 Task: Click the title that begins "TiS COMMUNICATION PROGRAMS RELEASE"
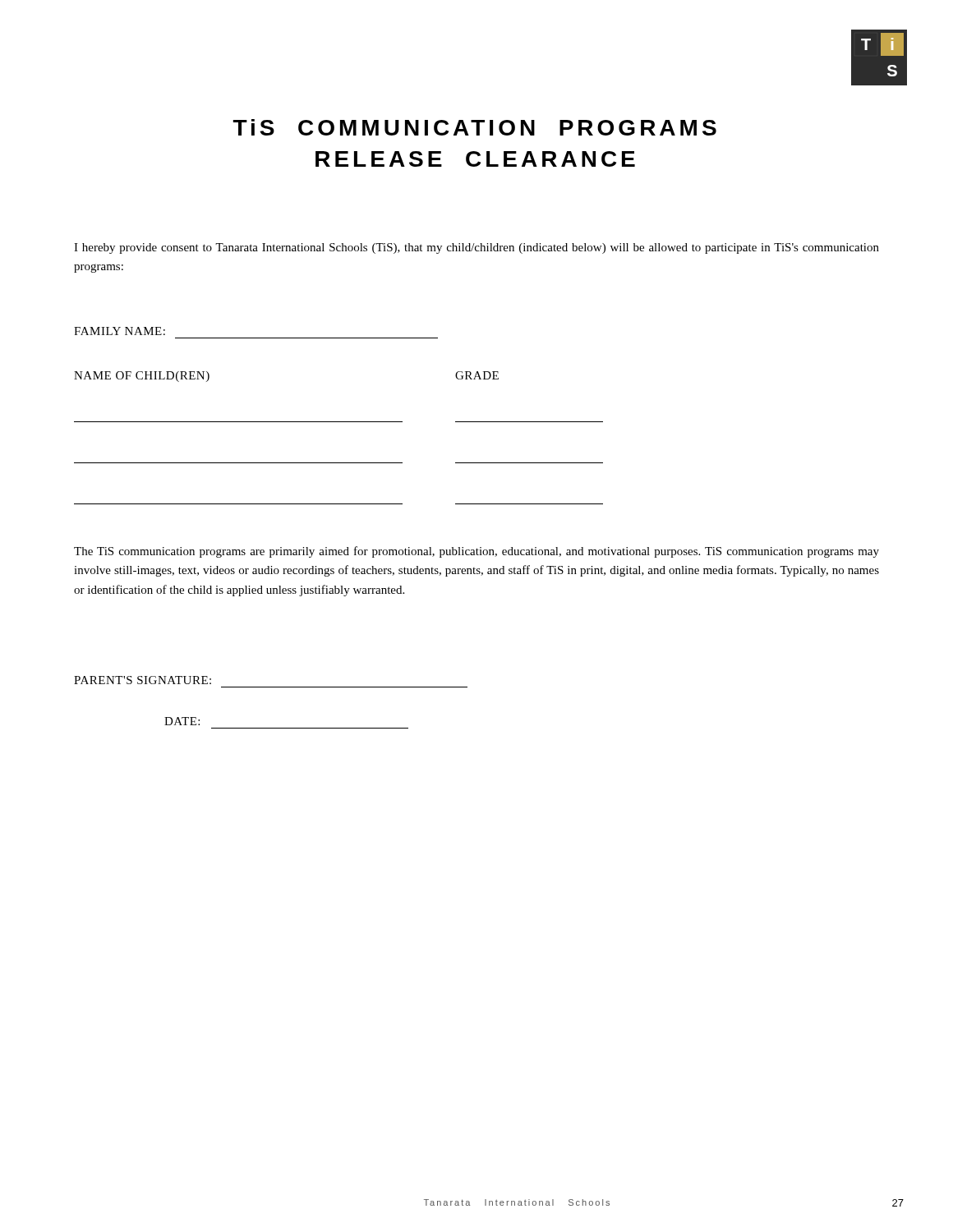pos(476,144)
